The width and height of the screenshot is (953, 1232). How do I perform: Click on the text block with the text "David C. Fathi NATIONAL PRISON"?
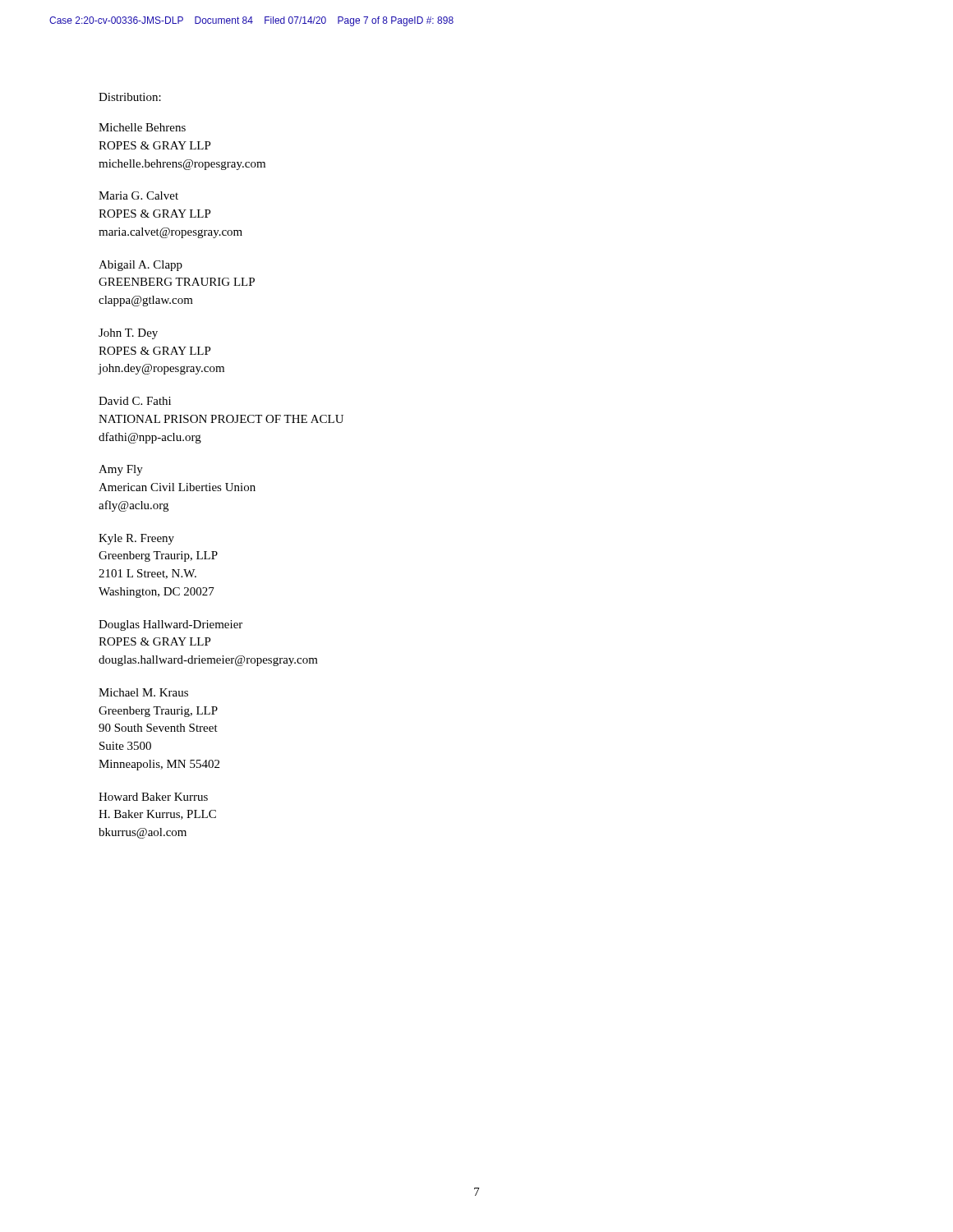pyautogui.click(x=221, y=419)
